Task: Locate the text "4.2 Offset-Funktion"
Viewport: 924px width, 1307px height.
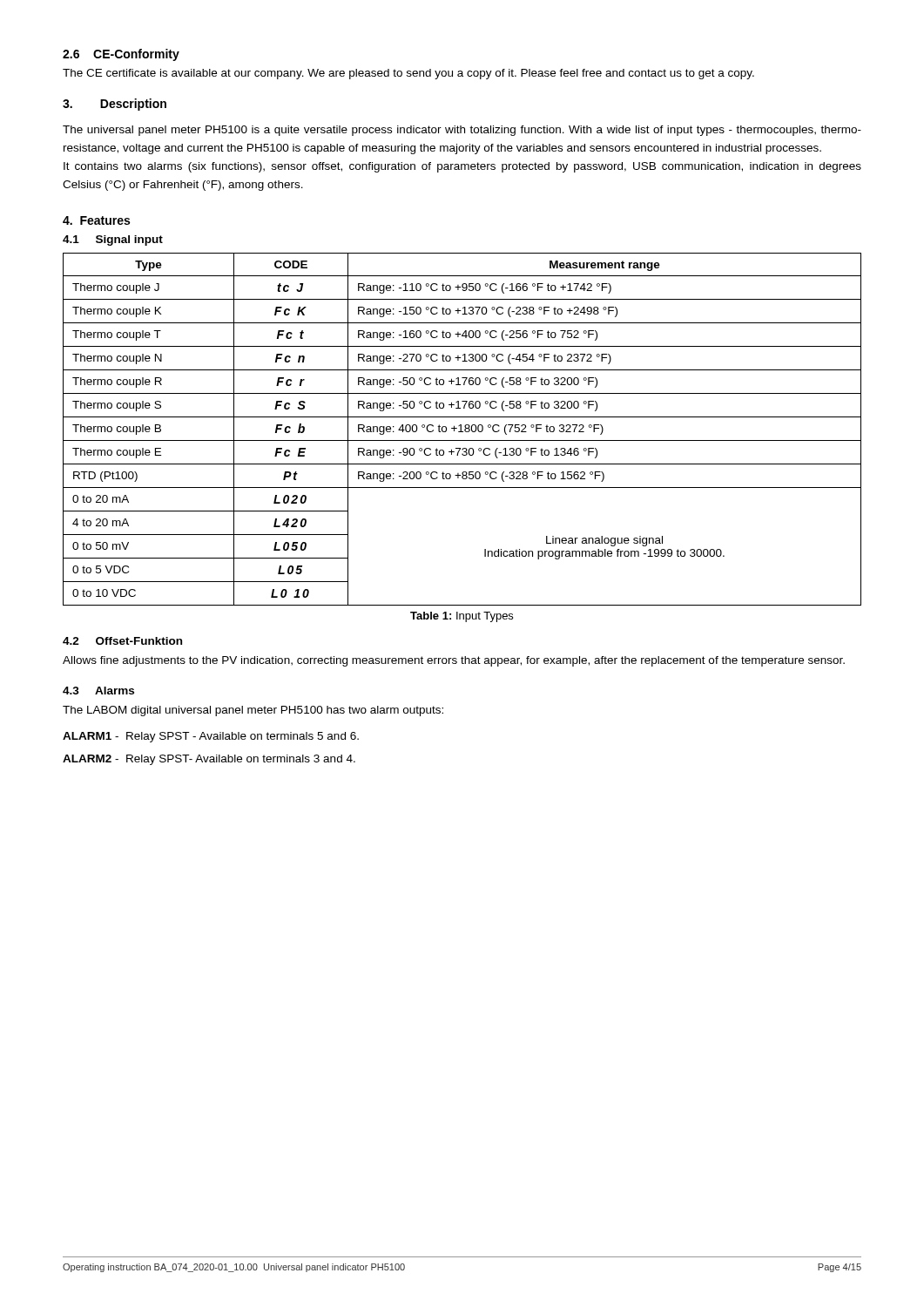Action: coord(123,641)
